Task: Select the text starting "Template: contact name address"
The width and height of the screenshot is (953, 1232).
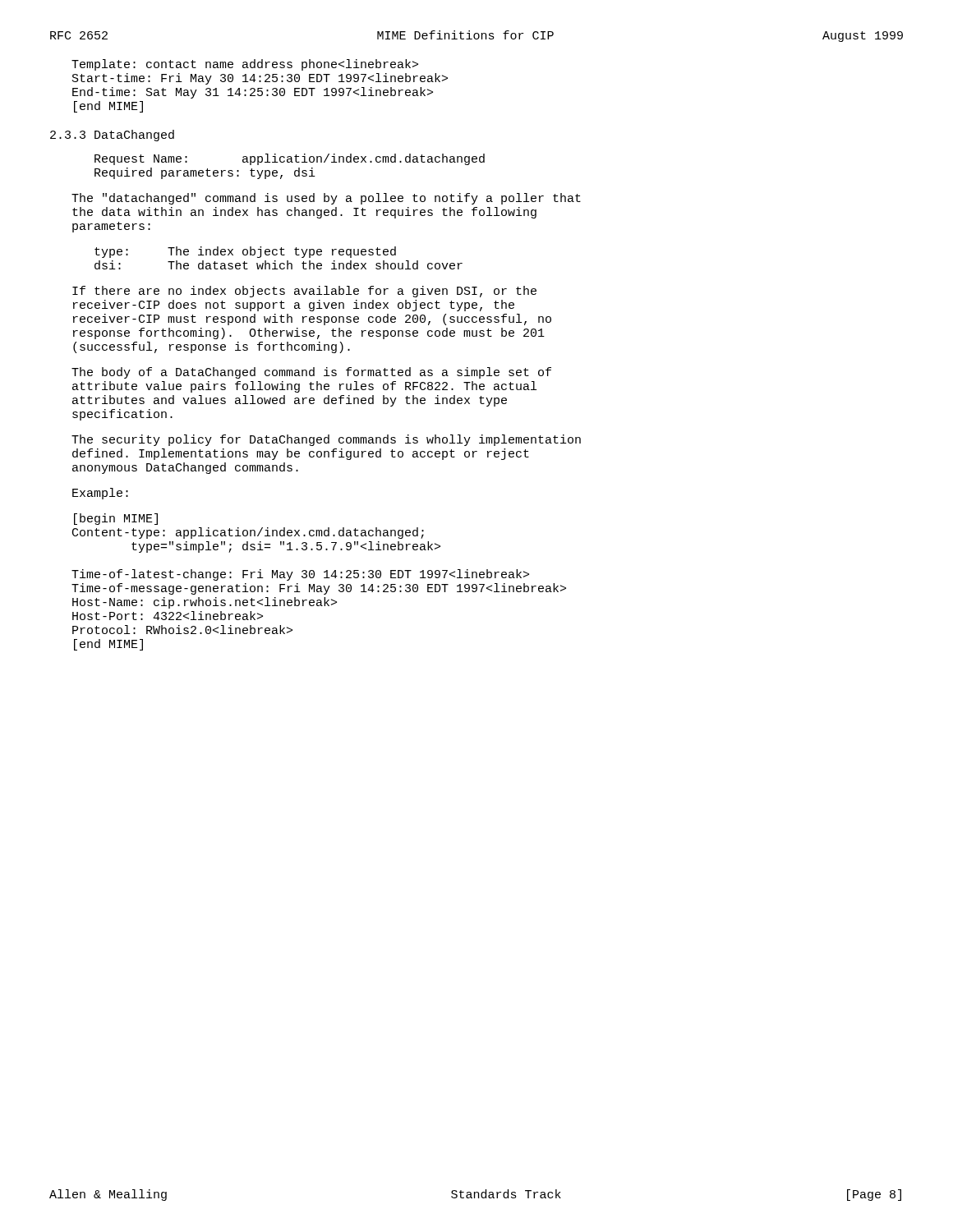Action: (249, 86)
